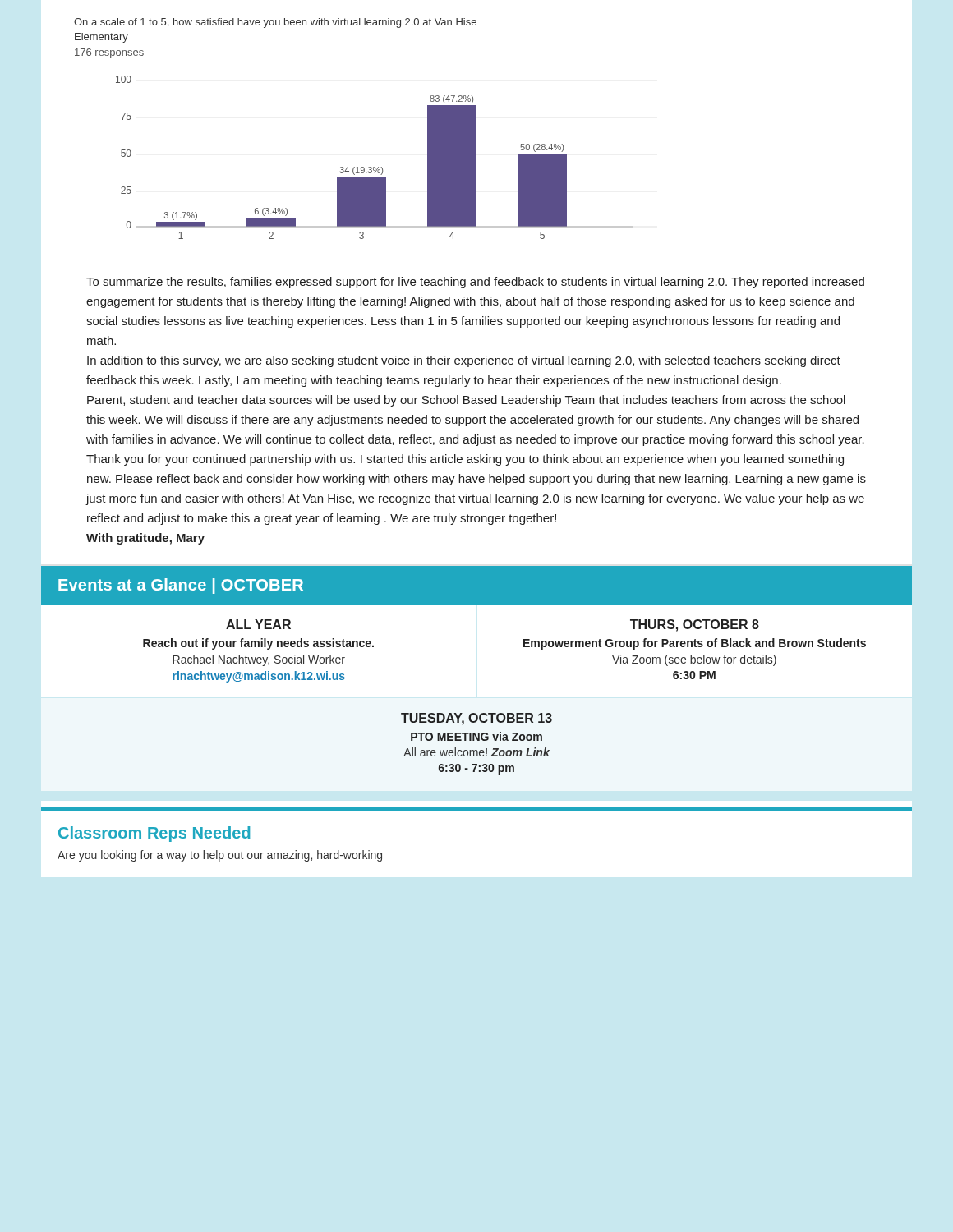Select the text block that reads "Are you looking for a way to help"

(220, 855)
